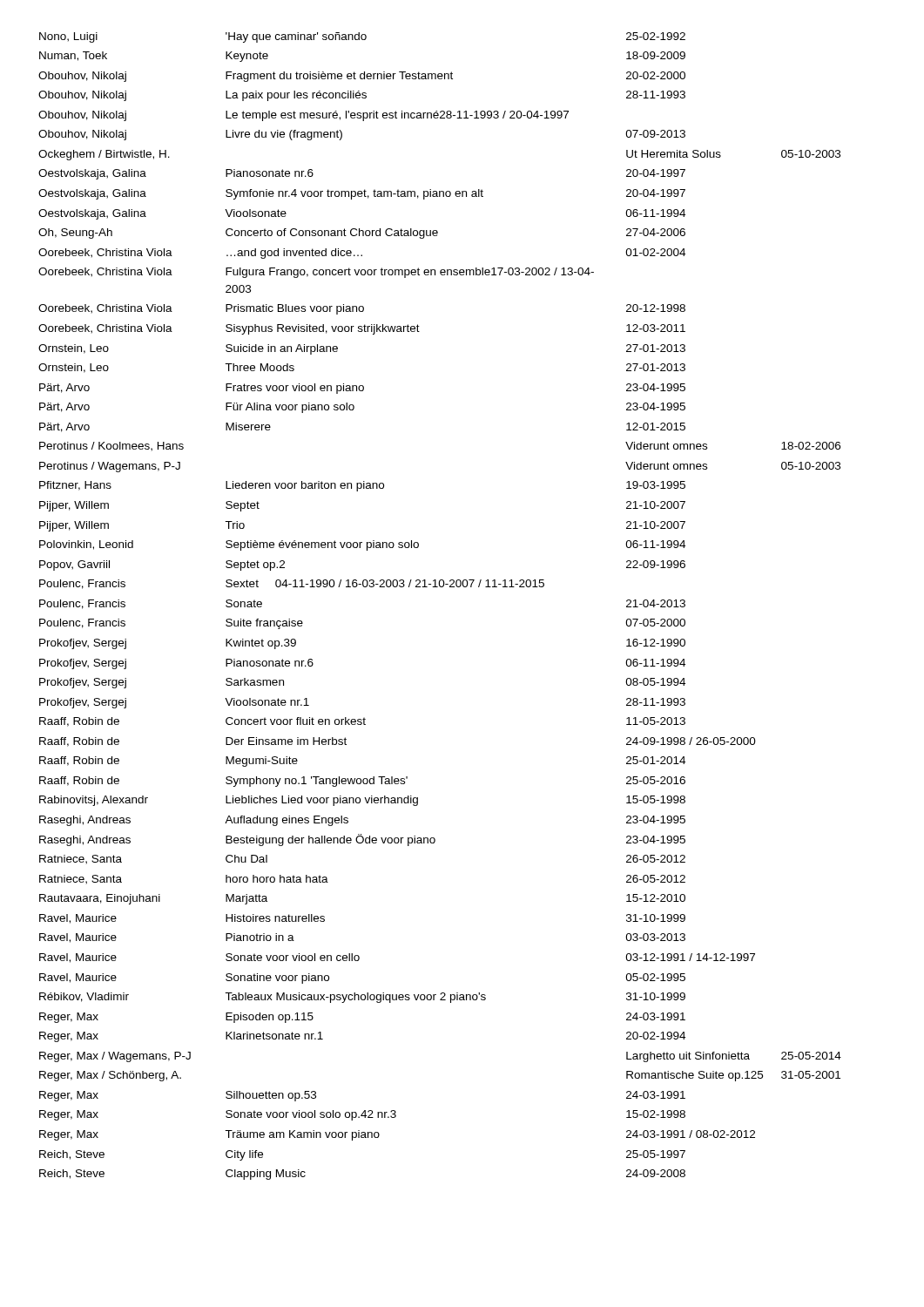Select the table that reads "Fragment du troisième"
This screenshot has height=1307, width=924.
click(x=462, y=605)
